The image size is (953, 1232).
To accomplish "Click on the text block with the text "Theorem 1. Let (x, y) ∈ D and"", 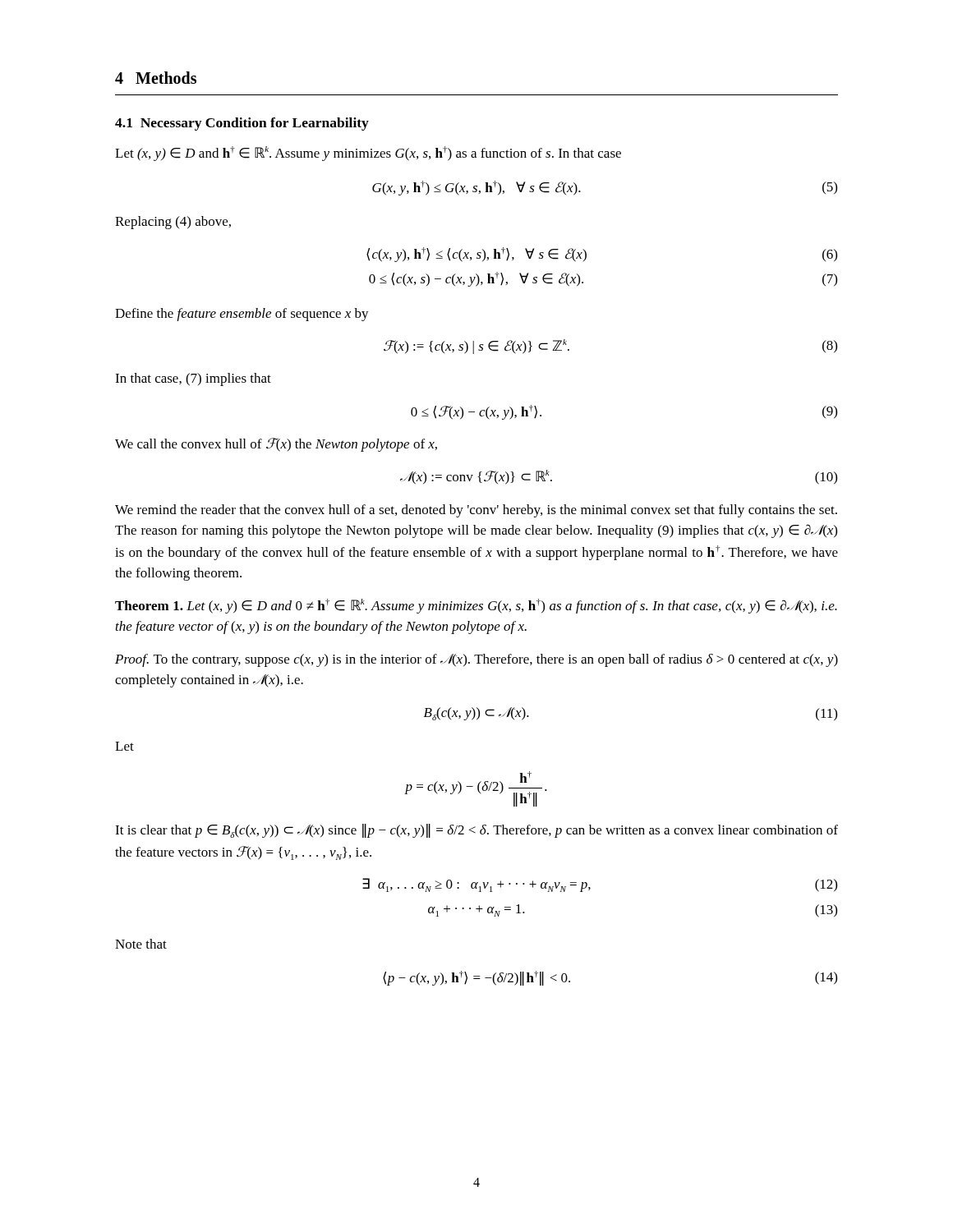I will [x=476, y=615].
